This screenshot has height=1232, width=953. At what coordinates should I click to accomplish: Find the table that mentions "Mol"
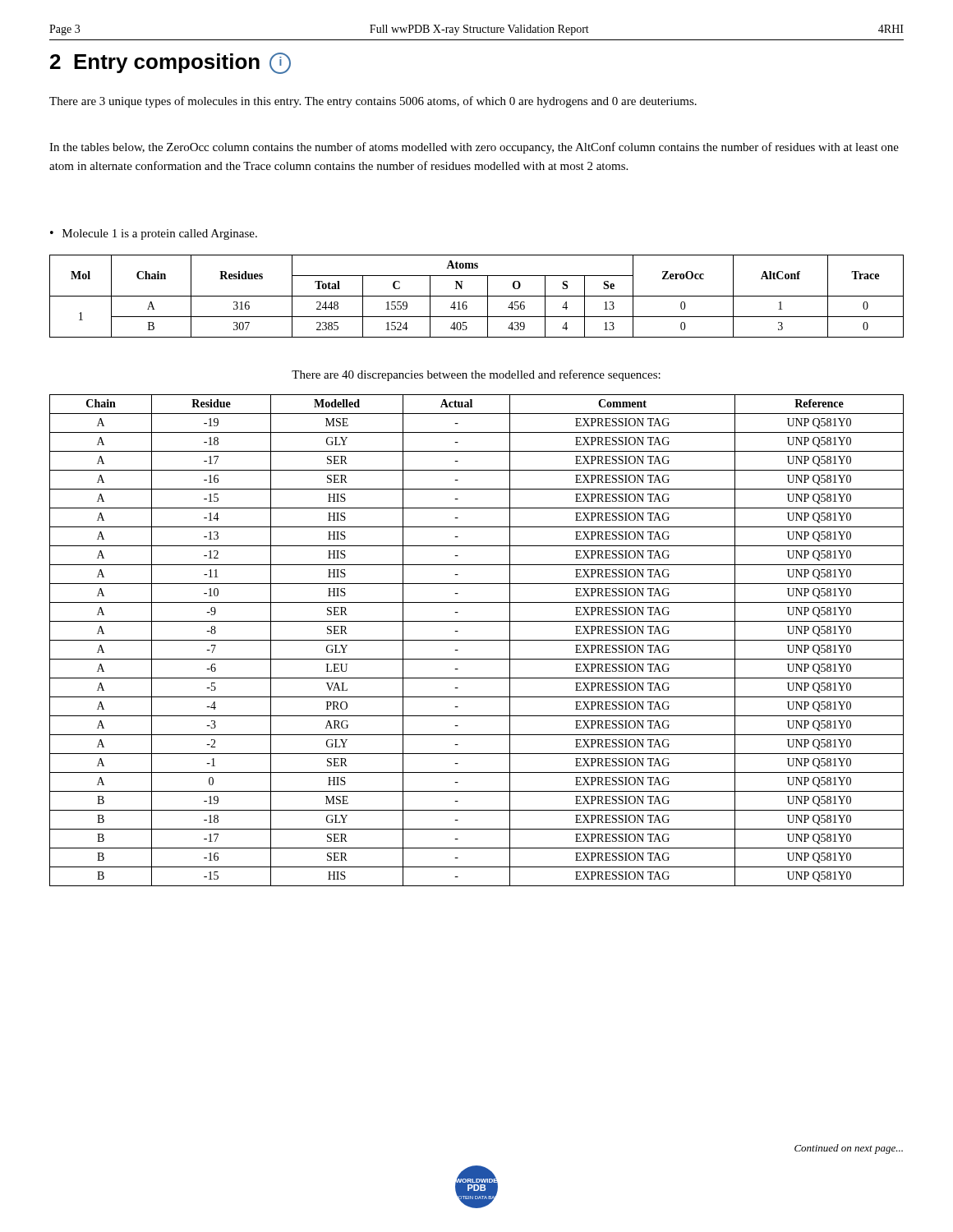[x=476, y=296]
